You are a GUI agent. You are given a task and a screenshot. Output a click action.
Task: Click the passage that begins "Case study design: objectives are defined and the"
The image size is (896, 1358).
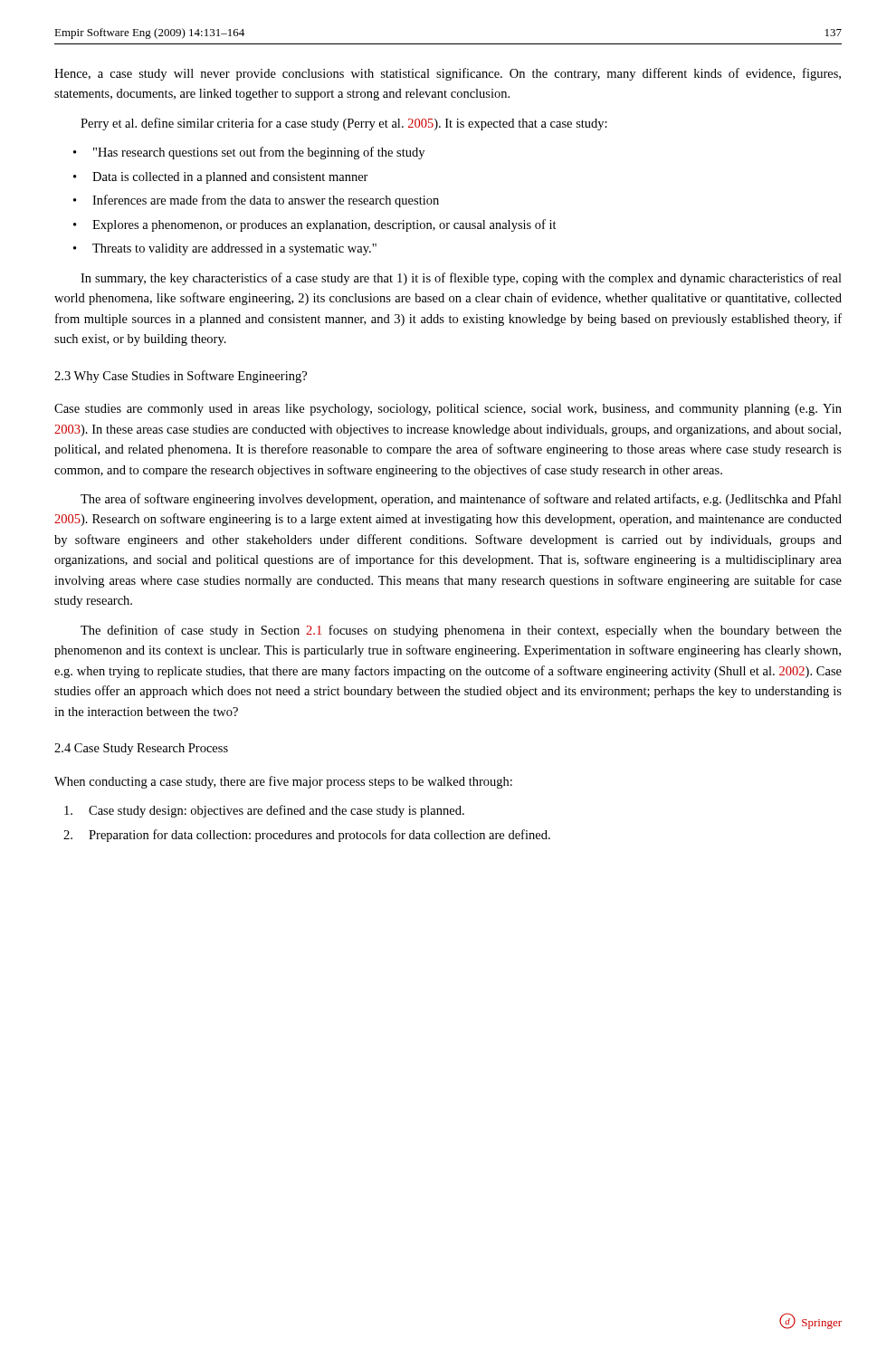pyautogui.click(x=264, y=811)
